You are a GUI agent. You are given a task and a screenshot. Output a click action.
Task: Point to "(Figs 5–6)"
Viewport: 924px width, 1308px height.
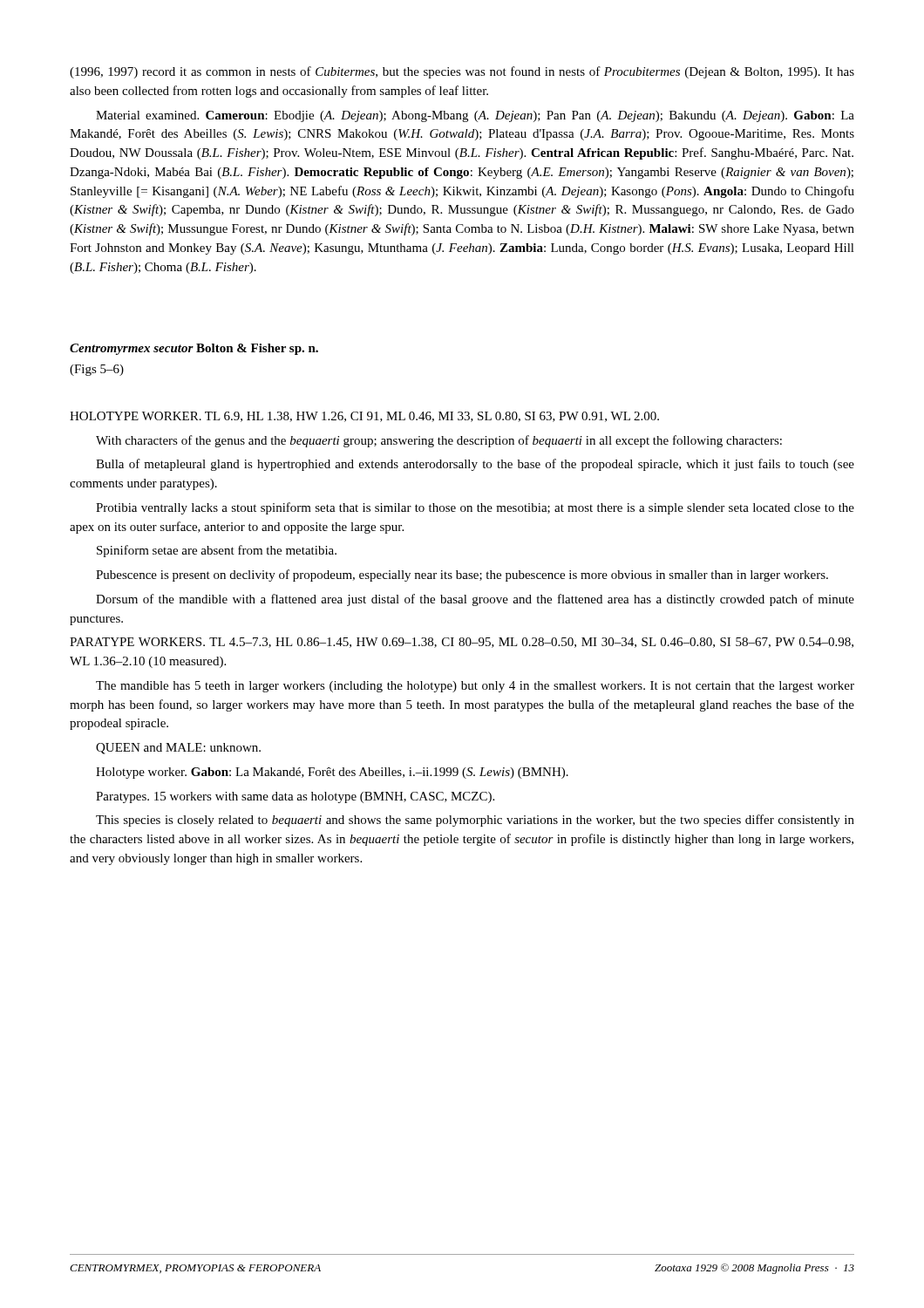tap(97, 369)
